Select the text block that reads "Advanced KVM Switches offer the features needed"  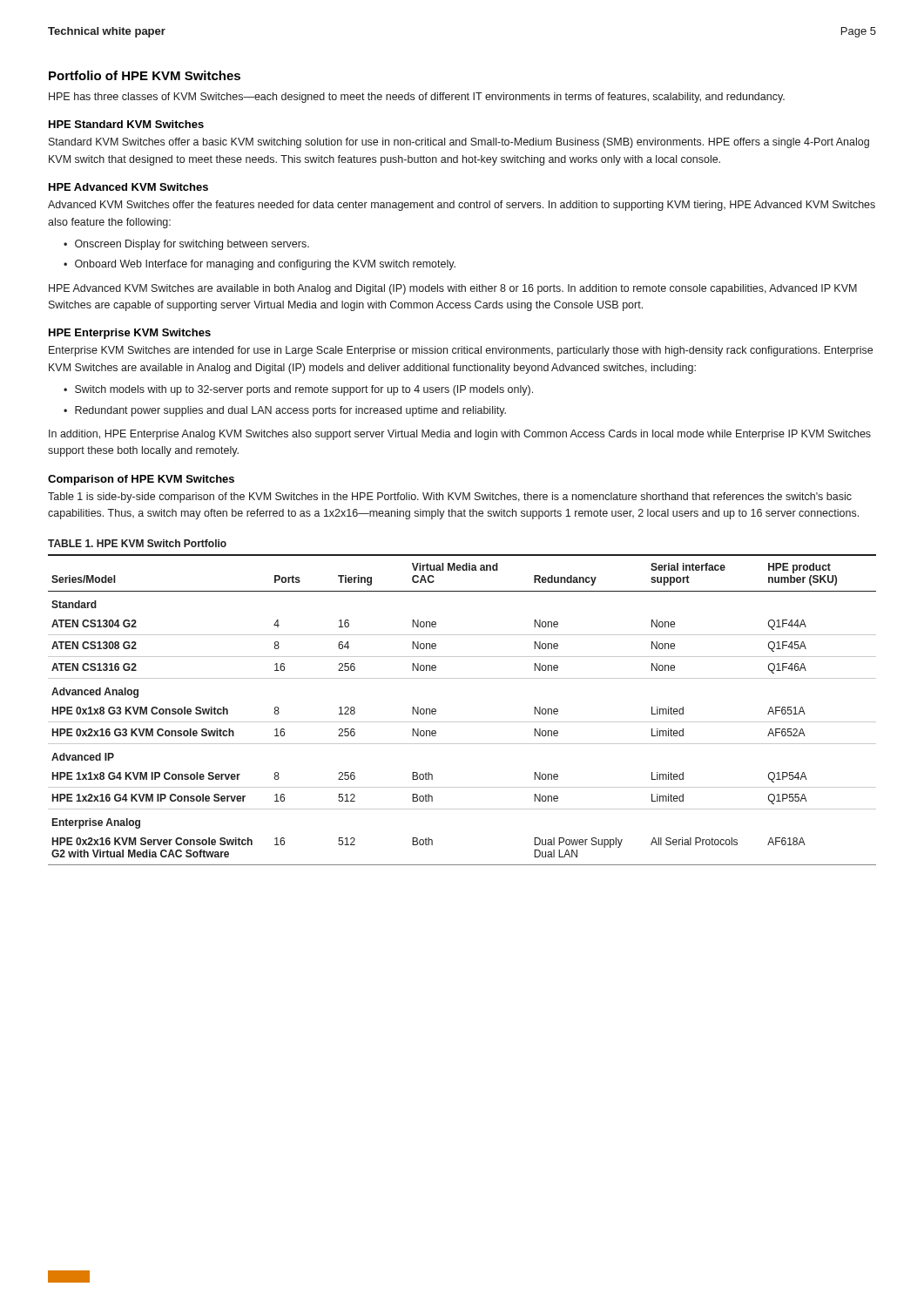click(x=462, y=213)
